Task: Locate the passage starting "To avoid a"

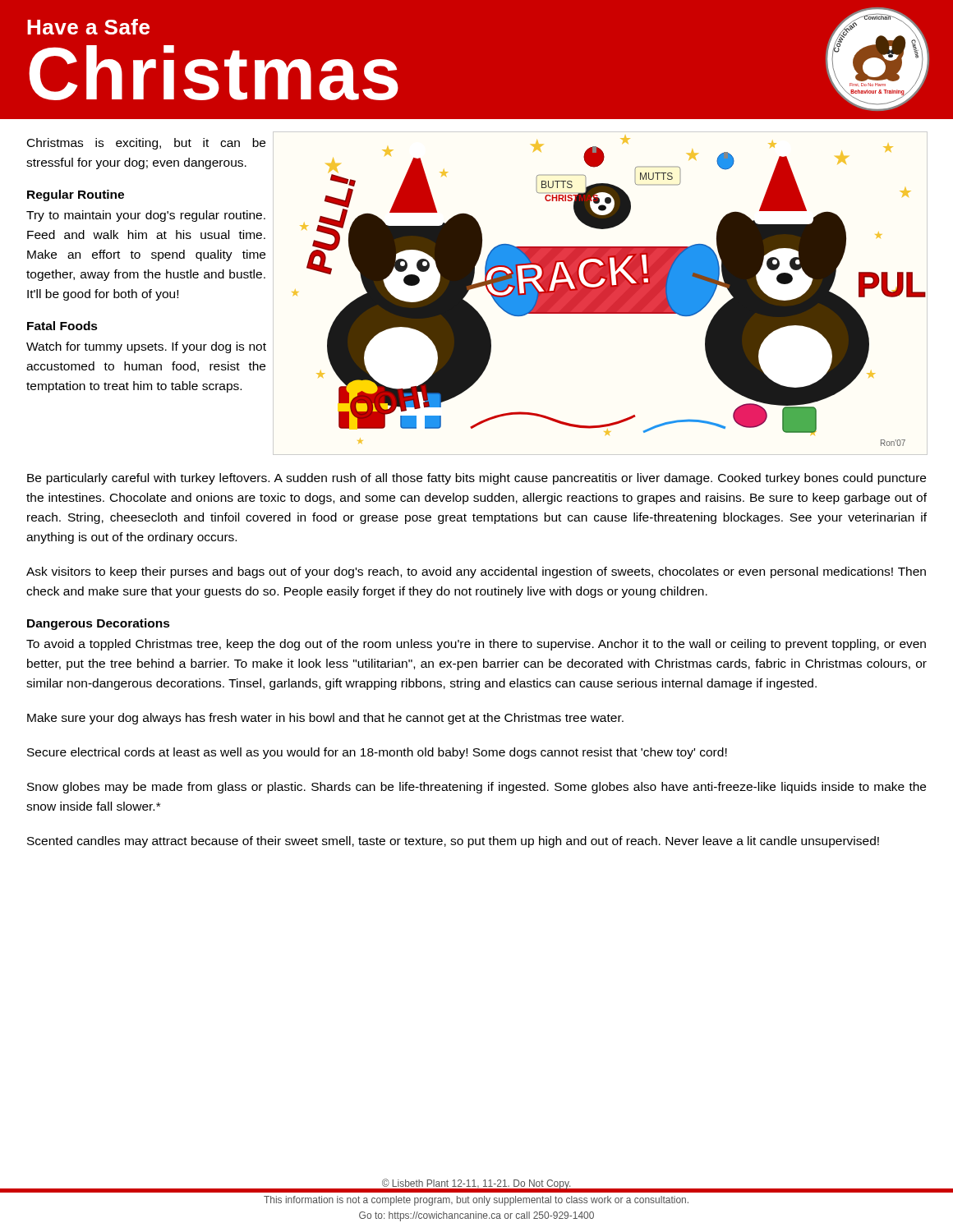Action: tap(476, 664)
